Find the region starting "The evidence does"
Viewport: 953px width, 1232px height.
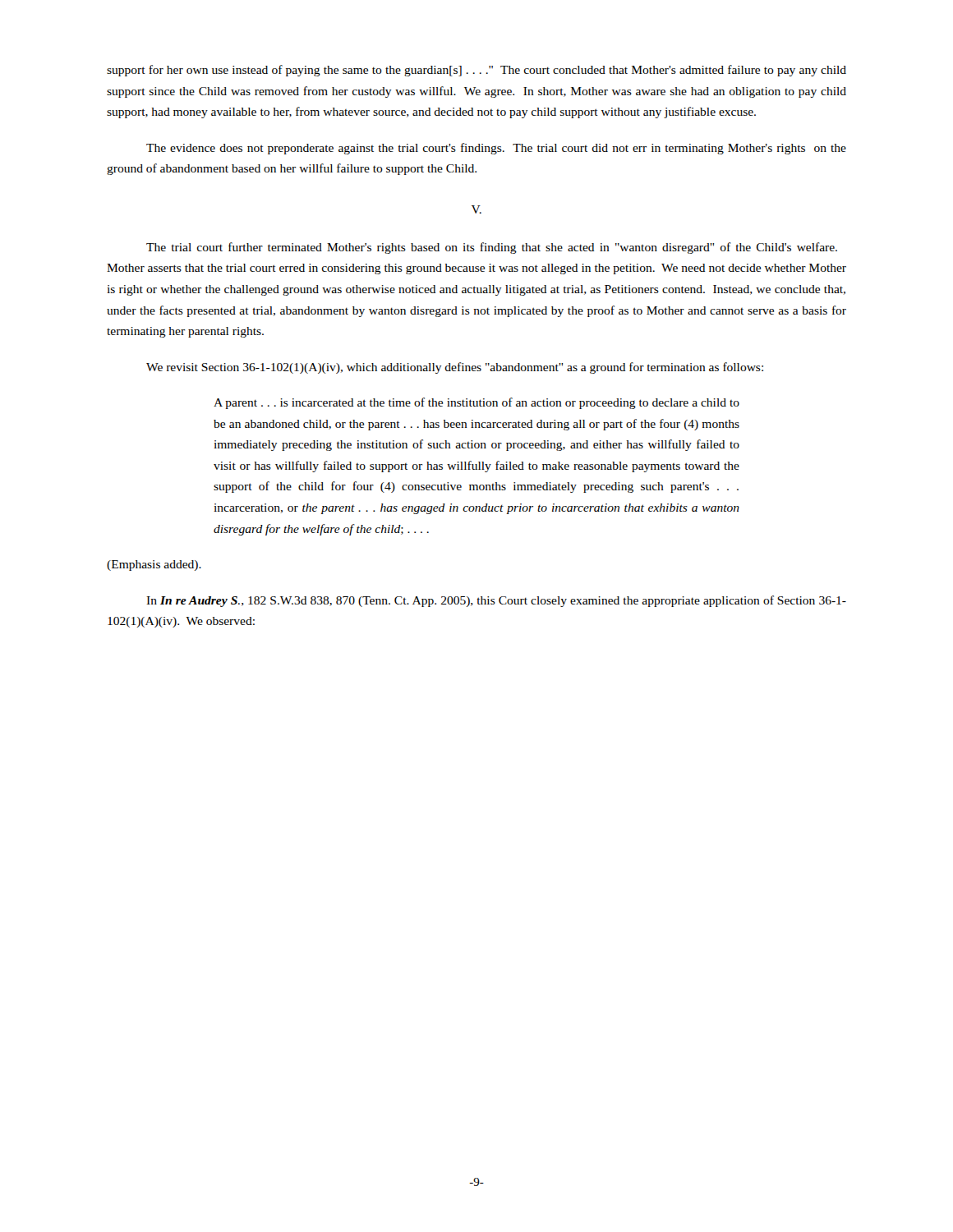tap(476, 158)
